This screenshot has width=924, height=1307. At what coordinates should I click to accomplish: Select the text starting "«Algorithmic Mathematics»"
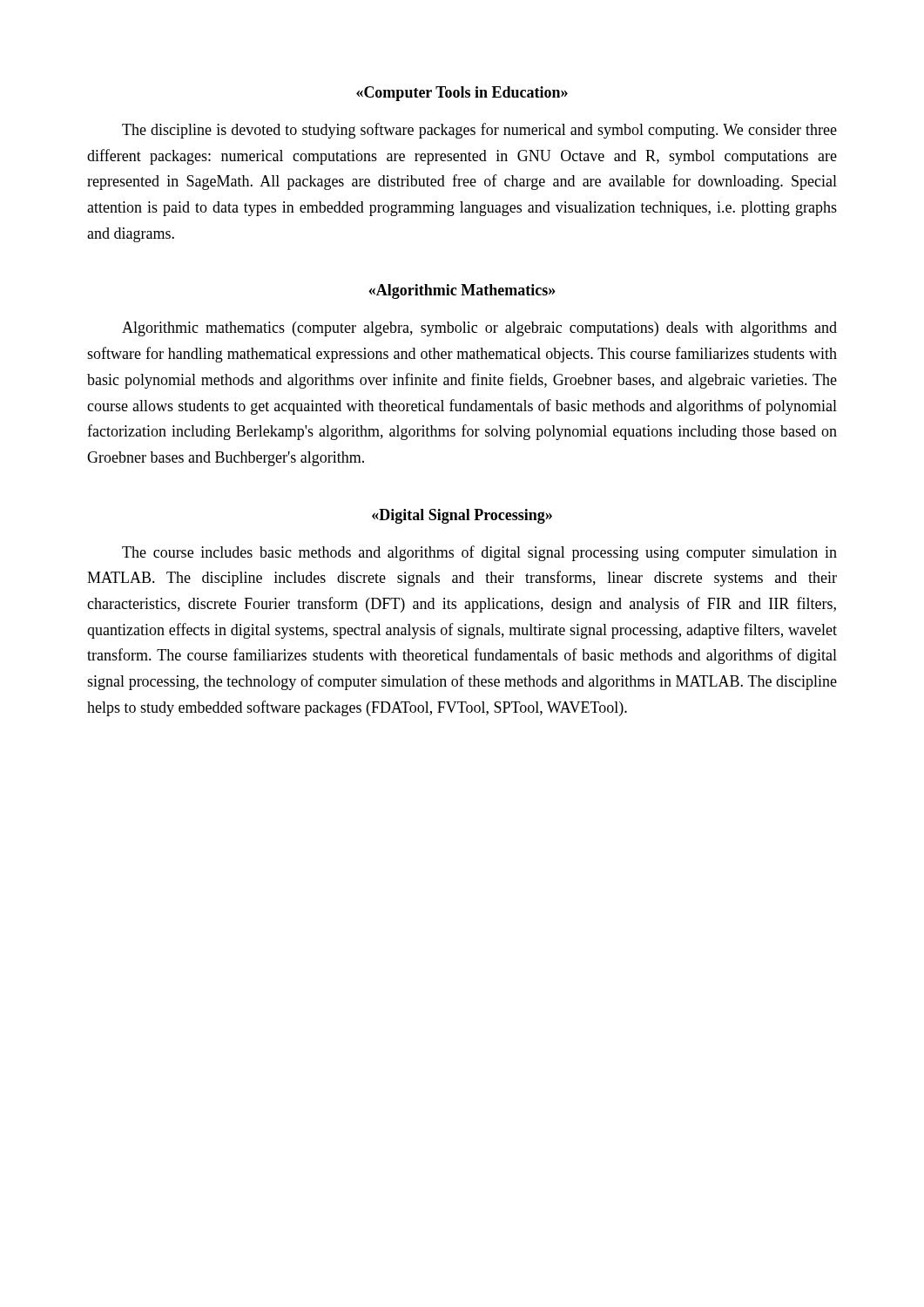pyautogui.click(x=462, y=291)
